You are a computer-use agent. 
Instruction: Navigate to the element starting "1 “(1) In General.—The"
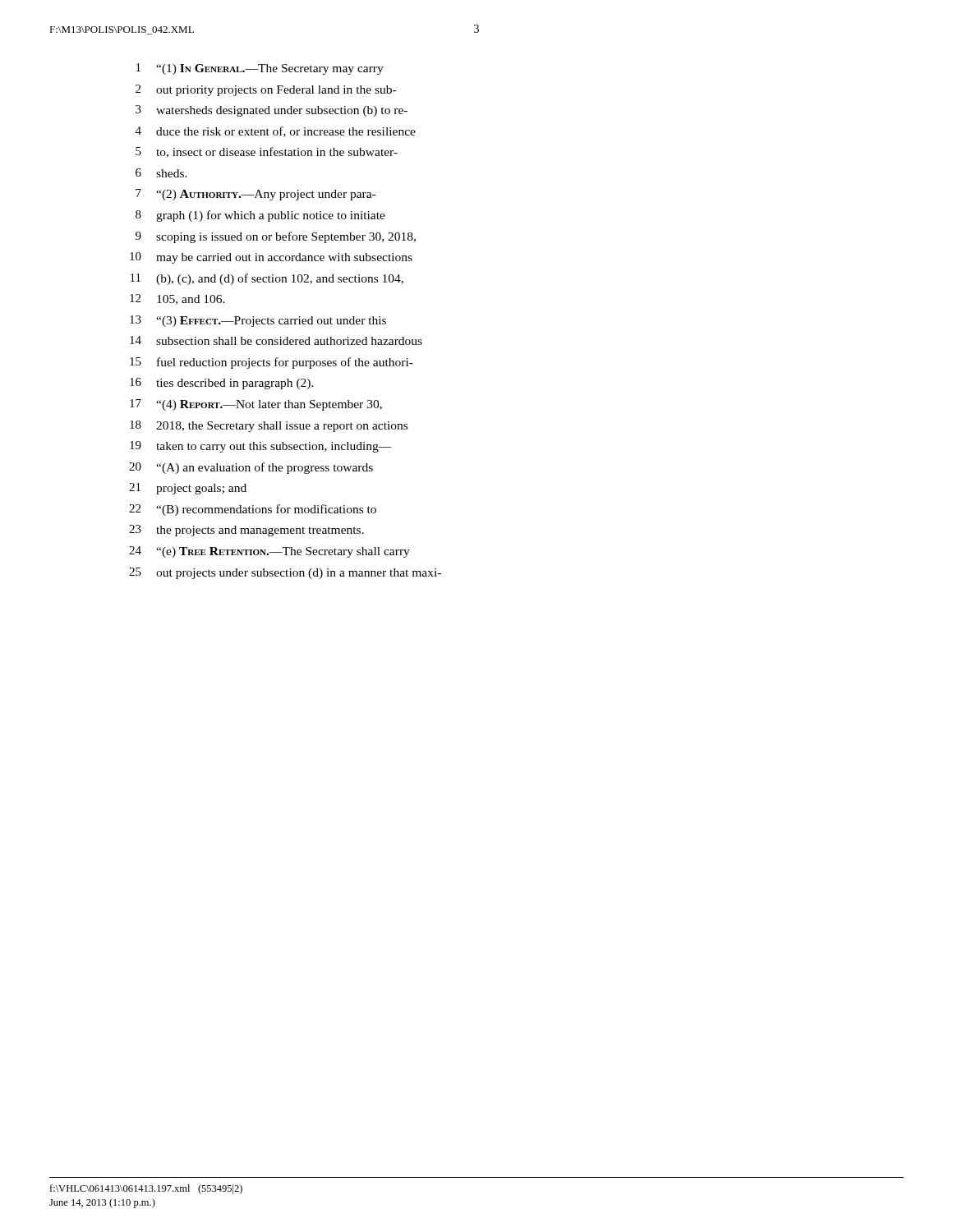pyautogui.click(x=260, y=69)
